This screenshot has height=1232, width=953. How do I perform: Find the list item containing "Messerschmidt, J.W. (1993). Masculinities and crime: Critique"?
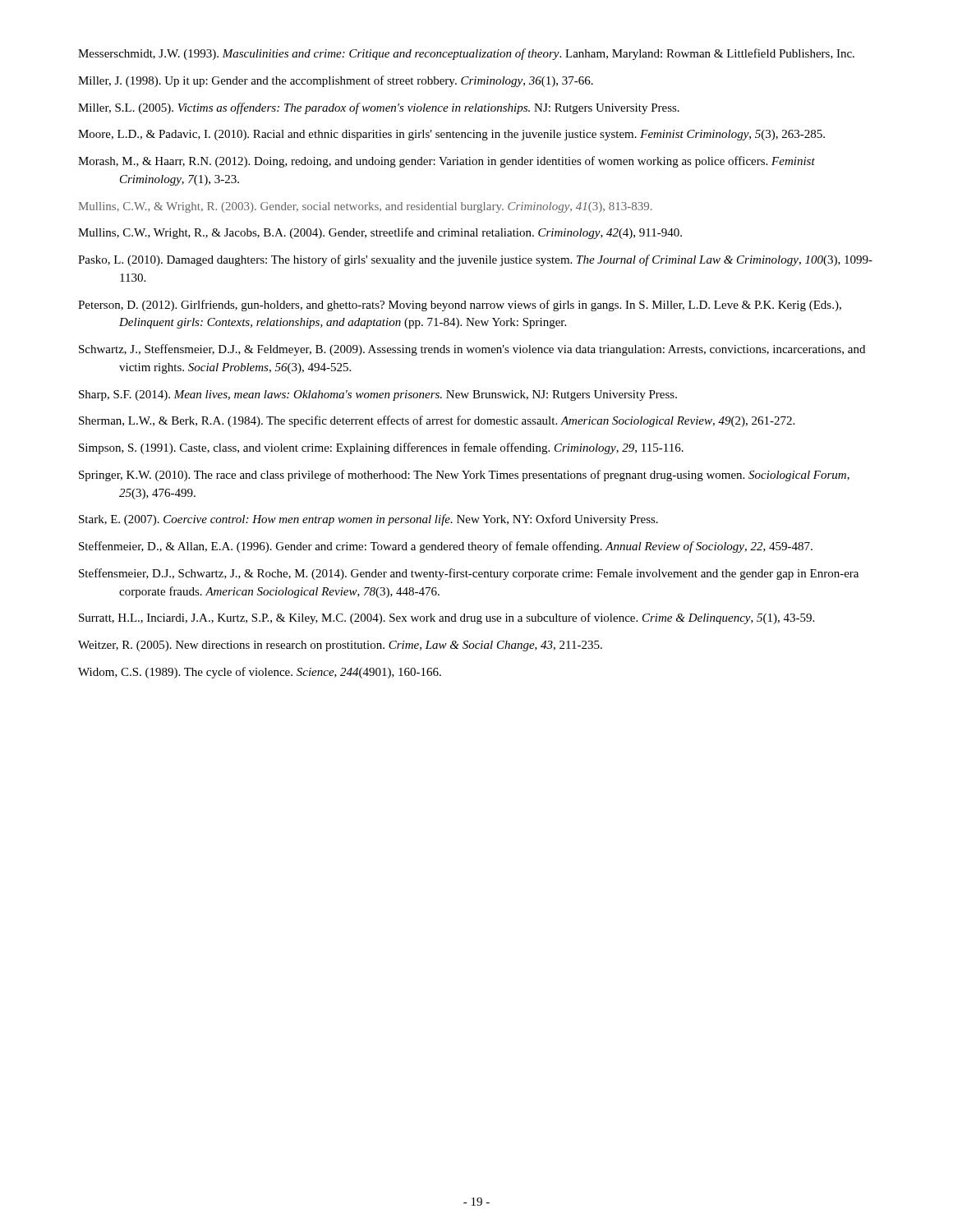(467, 53)
